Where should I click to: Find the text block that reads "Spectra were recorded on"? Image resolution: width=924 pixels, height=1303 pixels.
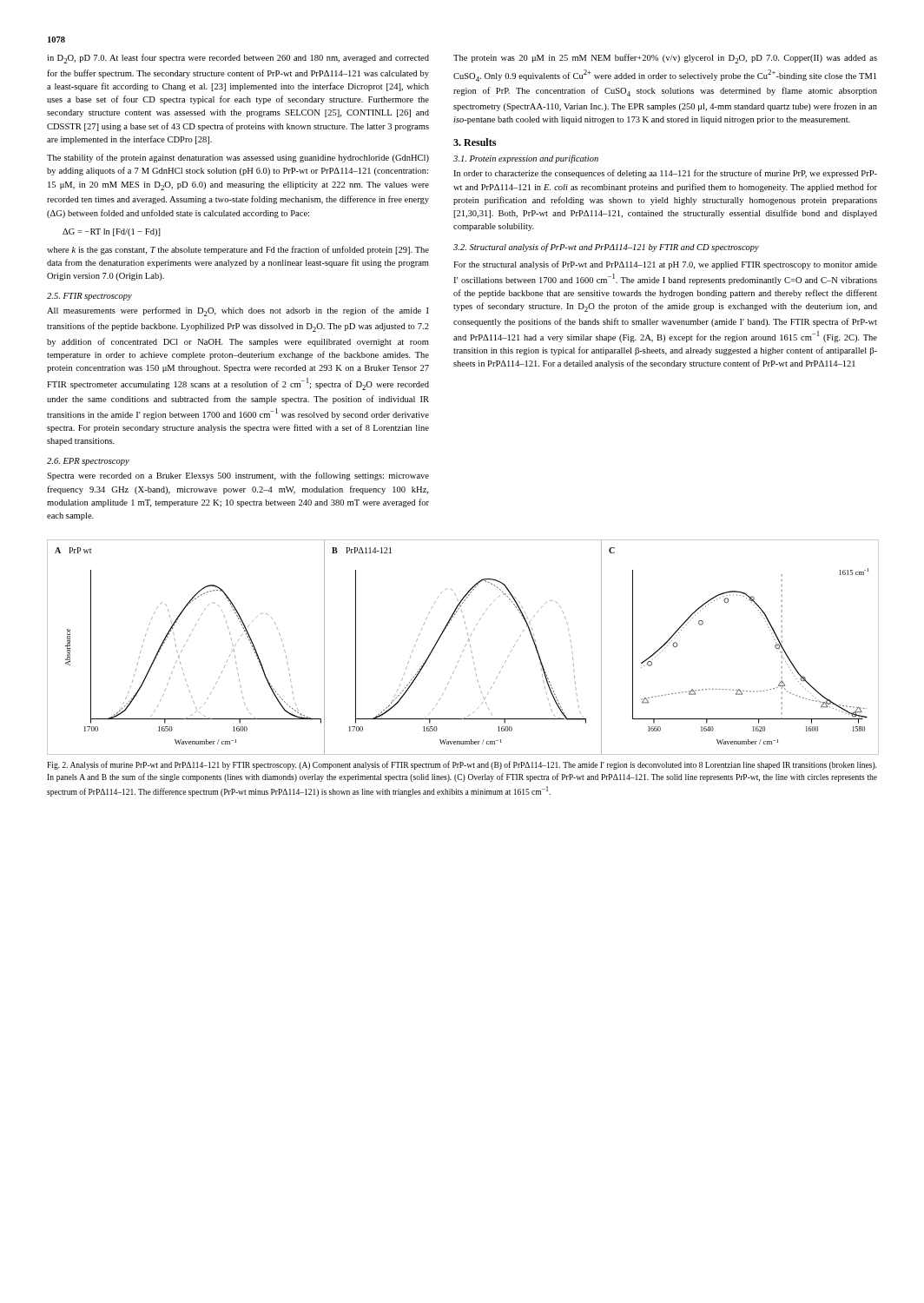point(238,496)
